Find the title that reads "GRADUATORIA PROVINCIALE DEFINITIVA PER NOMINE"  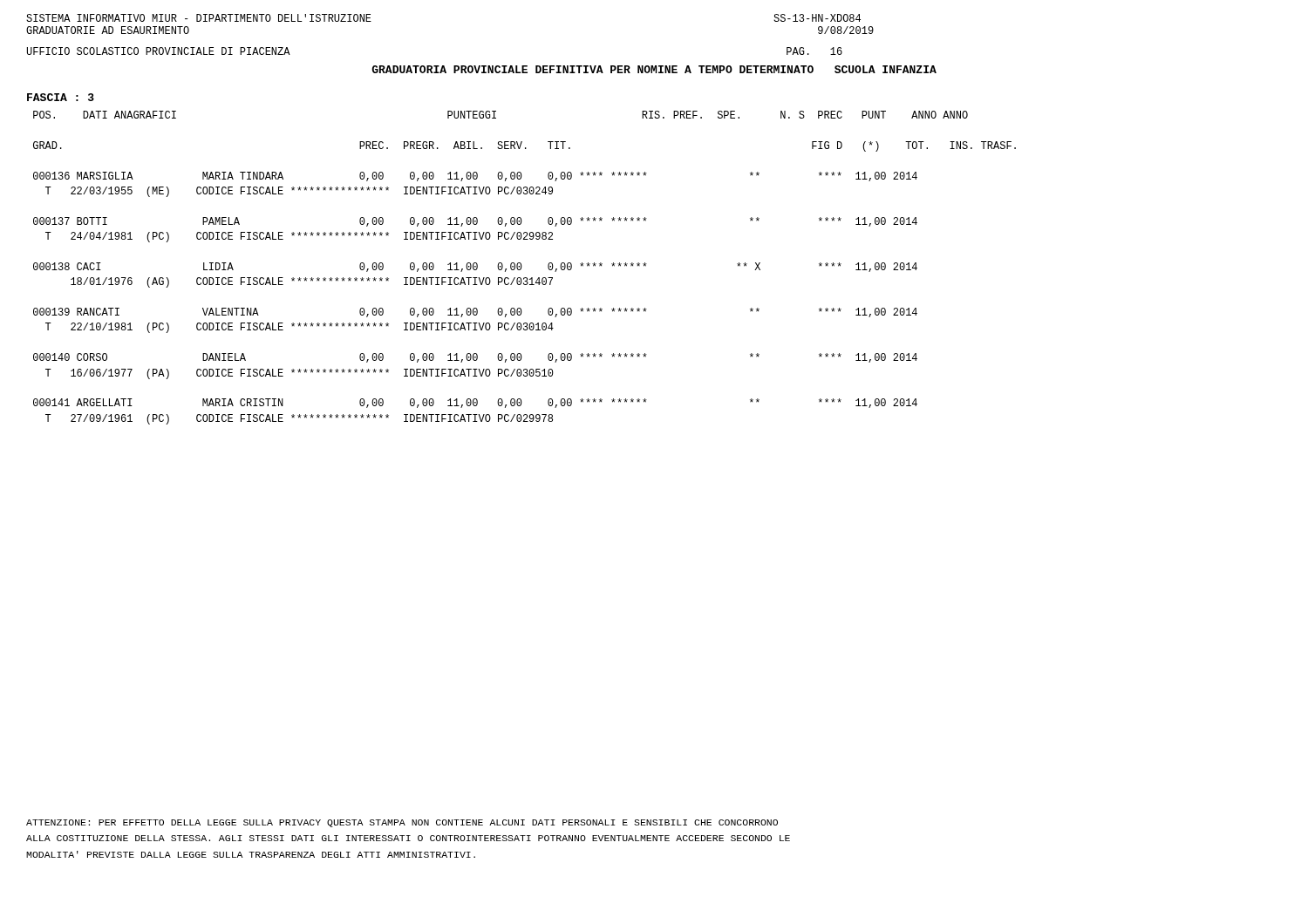654,70
